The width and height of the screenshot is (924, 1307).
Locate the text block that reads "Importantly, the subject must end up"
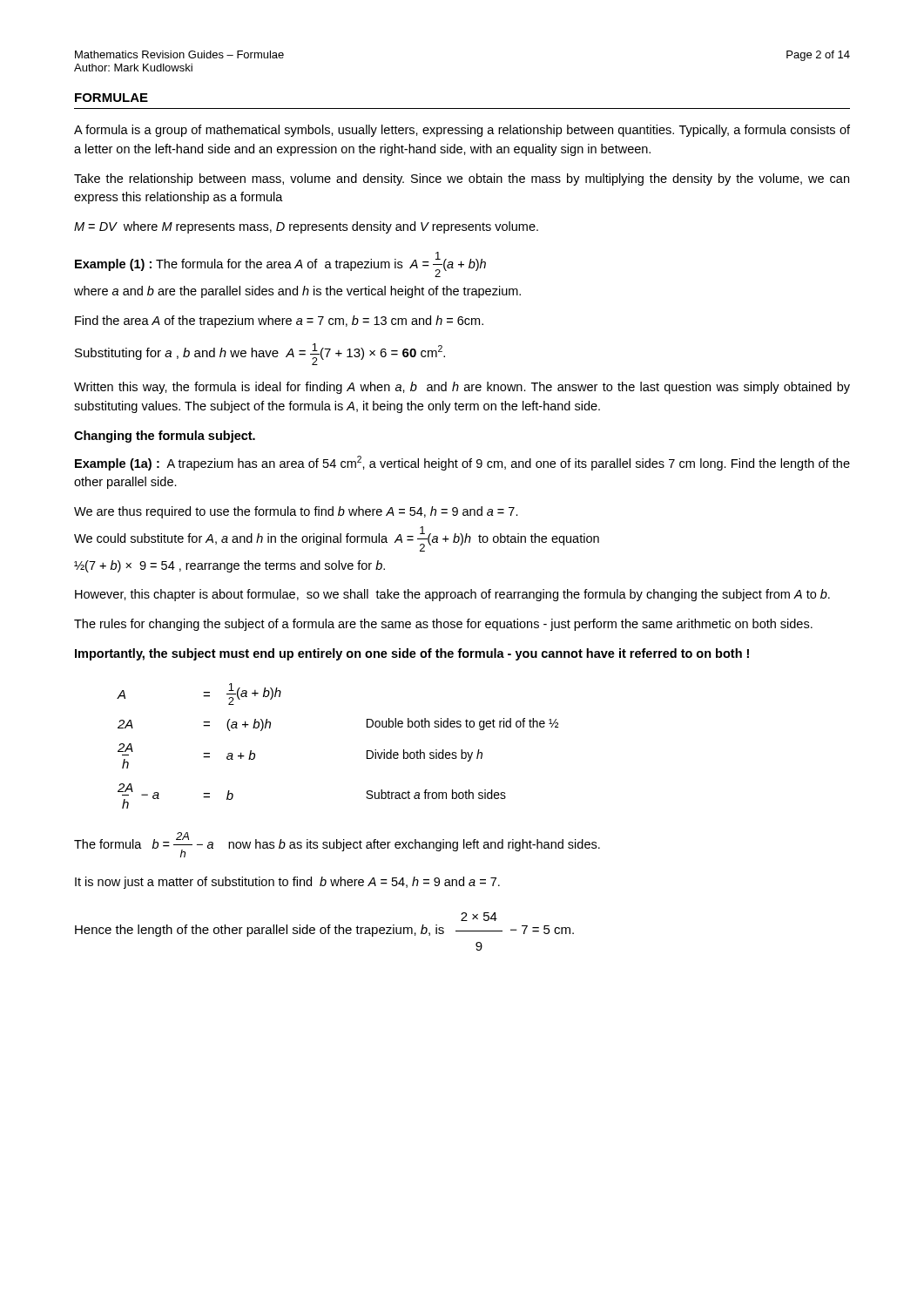[x=462, y=654]
